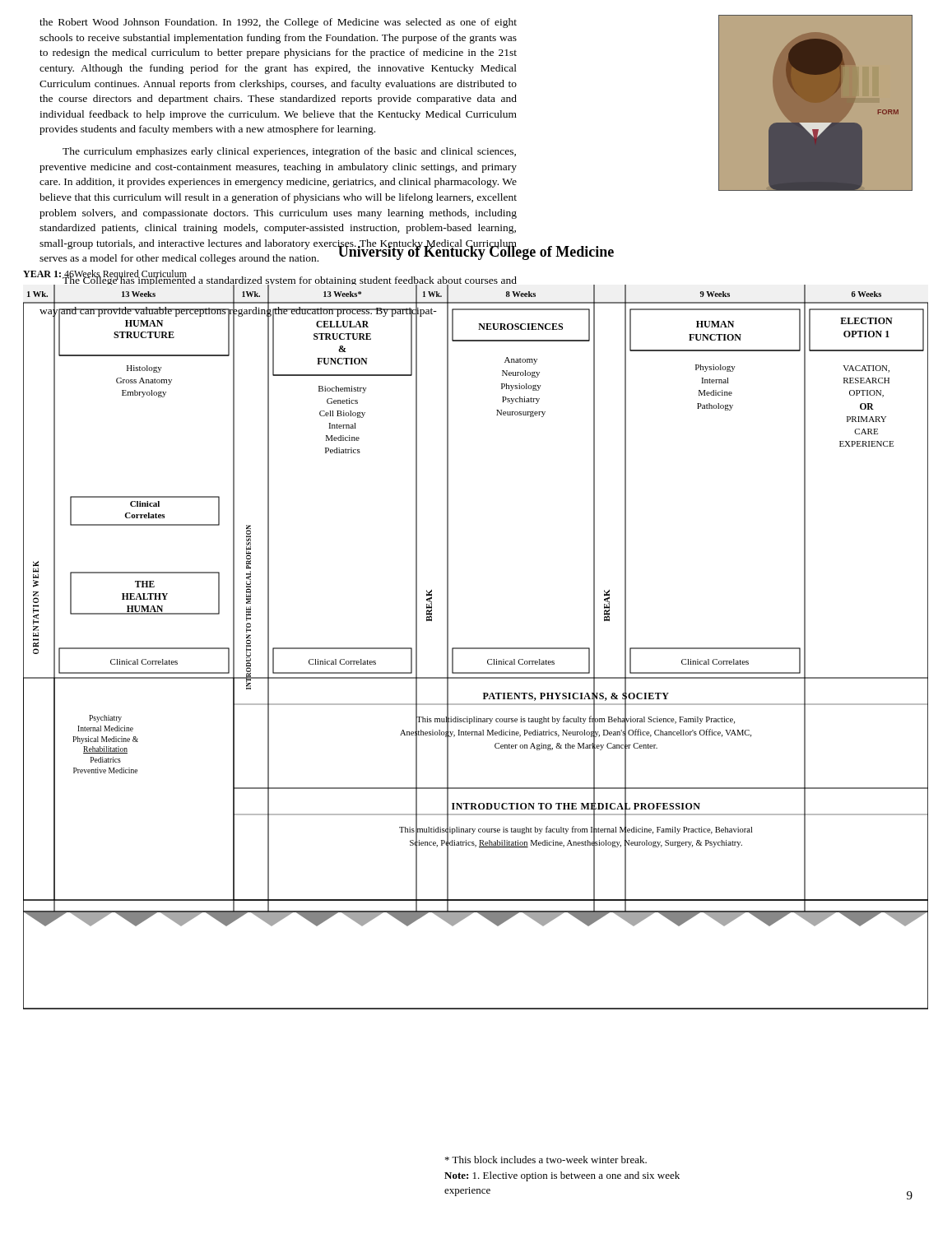The image size is (952, 1234).
Task: Select the footnote that says "This block includes a two-week winter"
Action: [x=546, y=1160]
